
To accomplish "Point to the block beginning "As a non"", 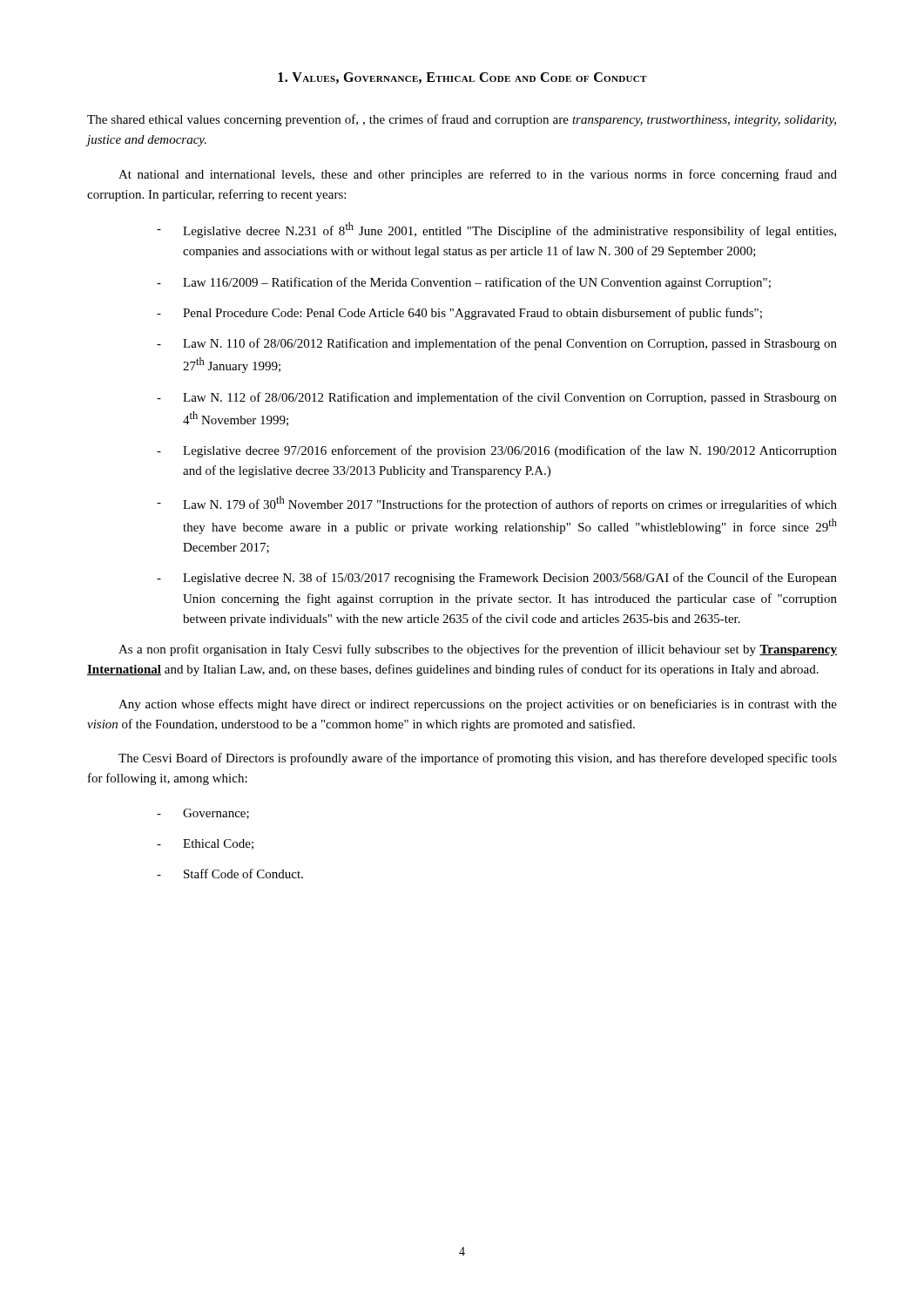I will point(462,659).
